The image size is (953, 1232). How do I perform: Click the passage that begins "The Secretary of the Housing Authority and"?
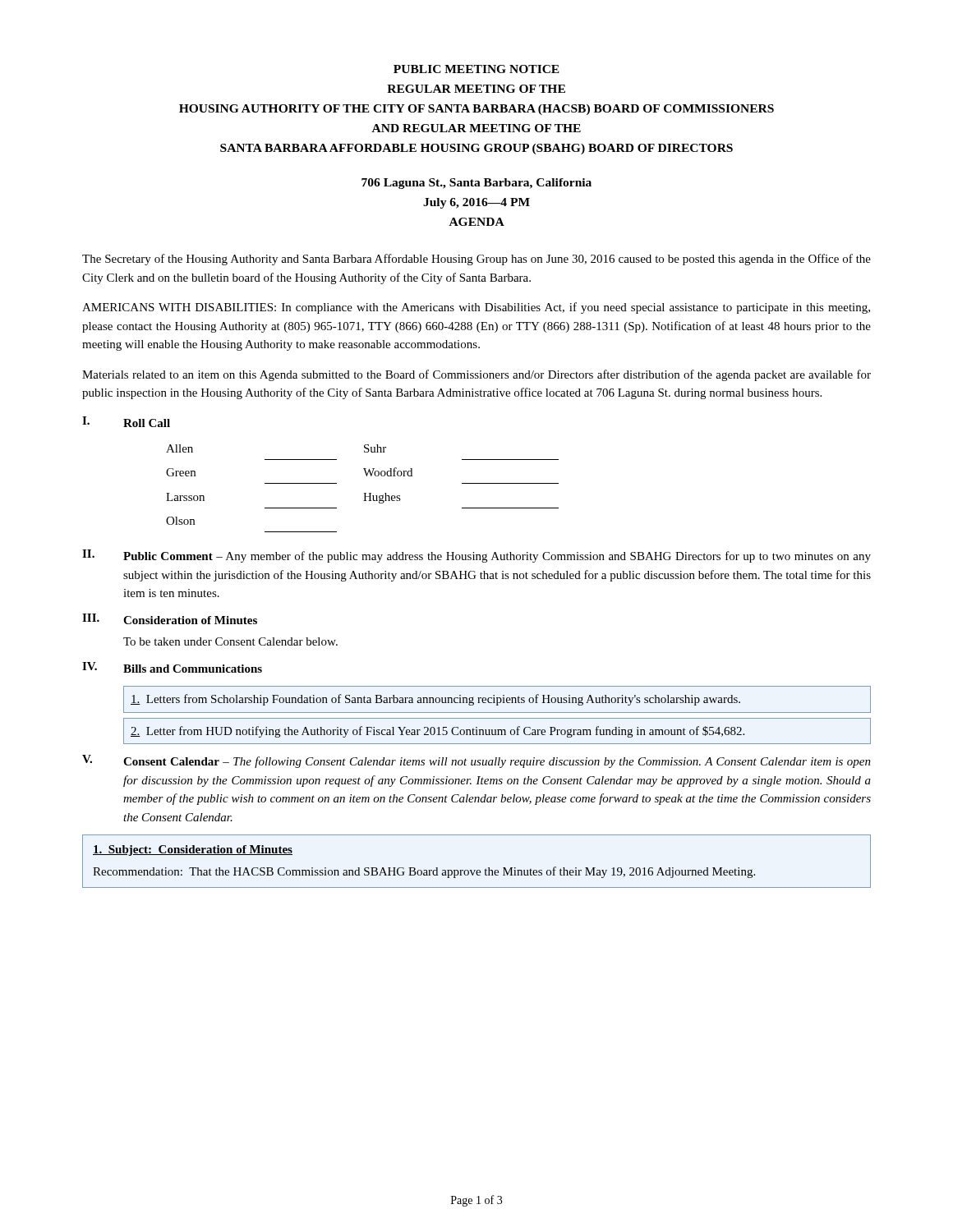[x=476, y=268]
